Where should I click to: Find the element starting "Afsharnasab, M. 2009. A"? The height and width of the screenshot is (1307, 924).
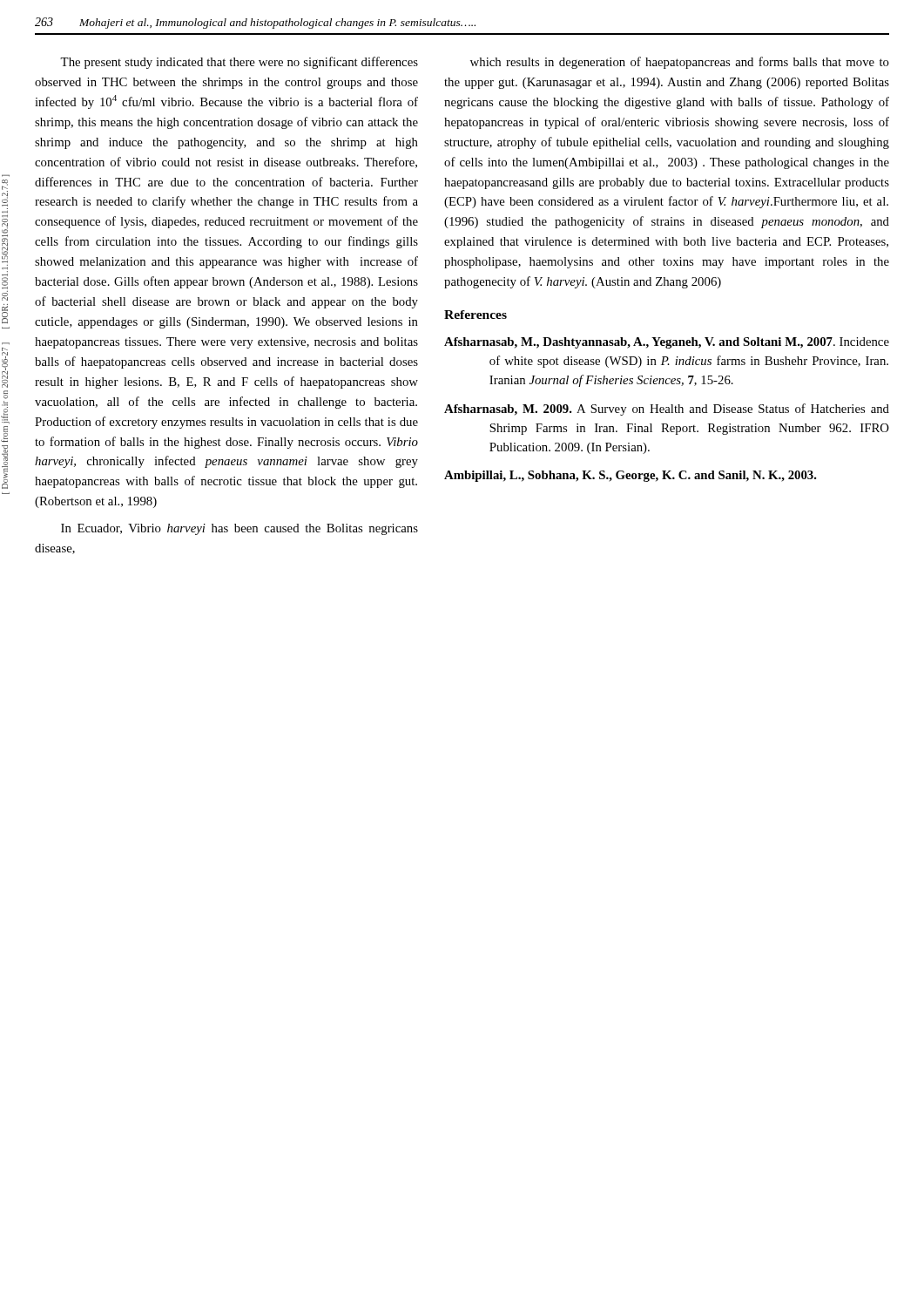pyautogui.click(x=667, y=428)
